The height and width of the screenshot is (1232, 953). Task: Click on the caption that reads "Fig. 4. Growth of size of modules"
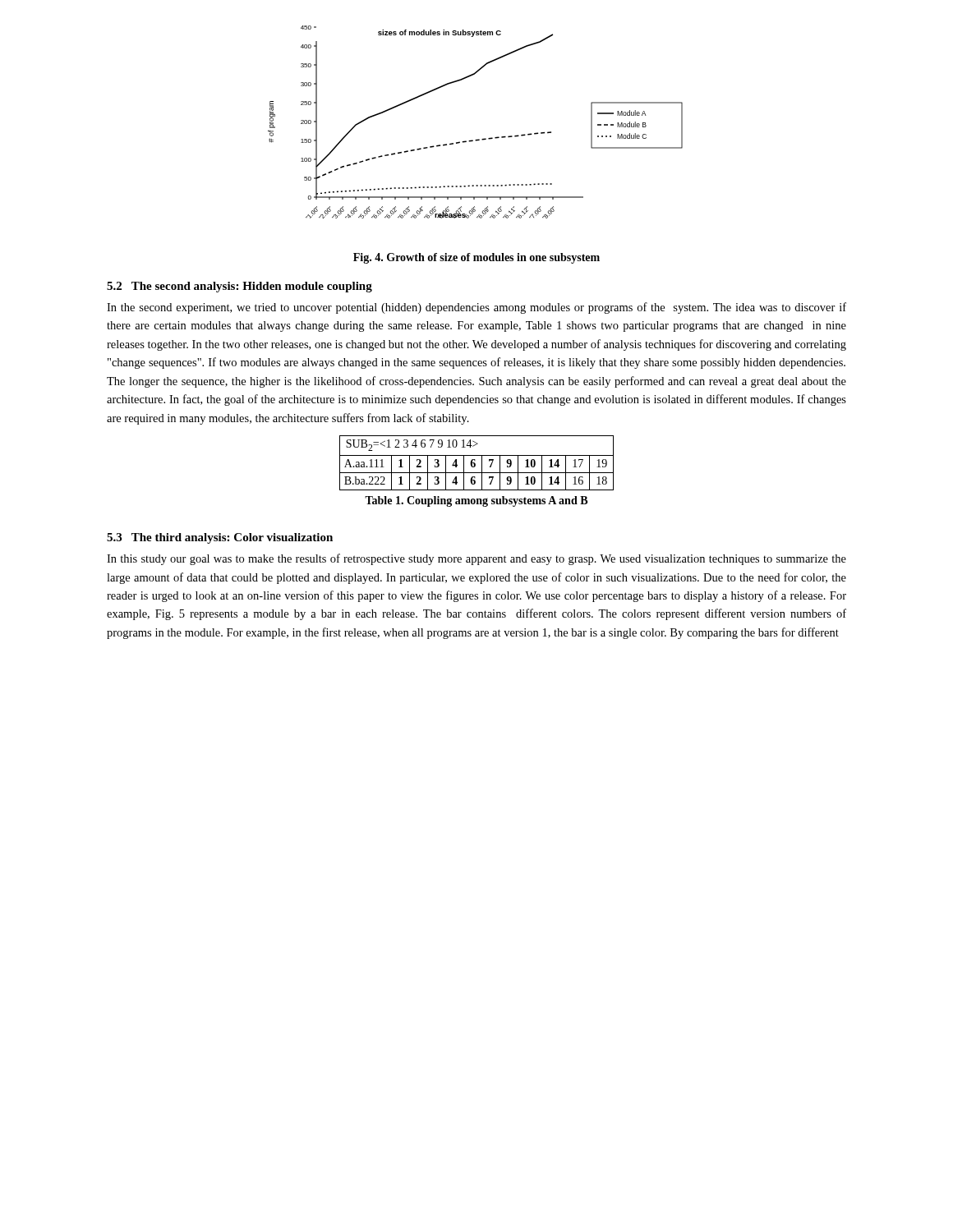click(476, 257)
